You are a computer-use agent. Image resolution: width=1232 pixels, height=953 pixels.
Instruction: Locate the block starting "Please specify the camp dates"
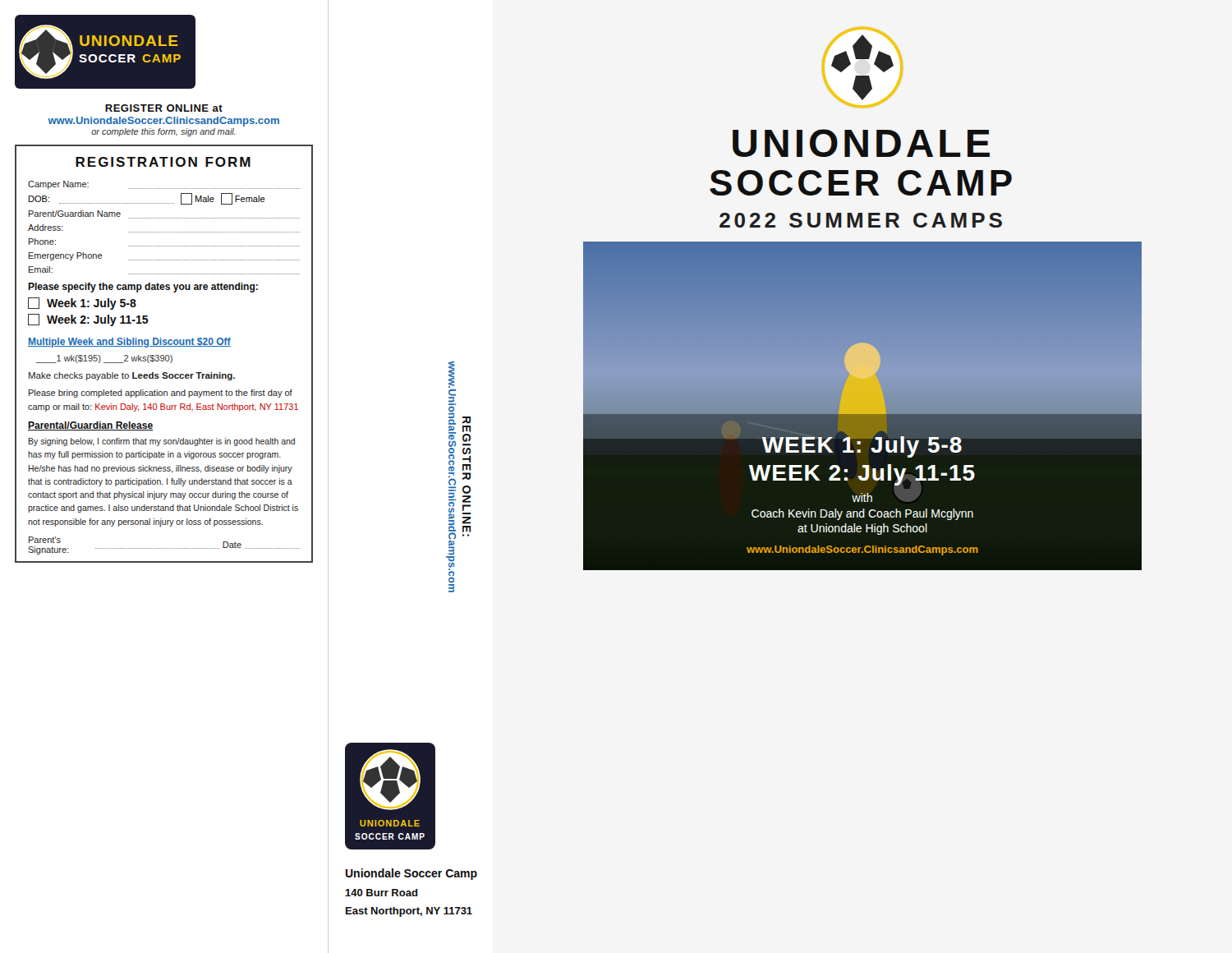(143, 287)
